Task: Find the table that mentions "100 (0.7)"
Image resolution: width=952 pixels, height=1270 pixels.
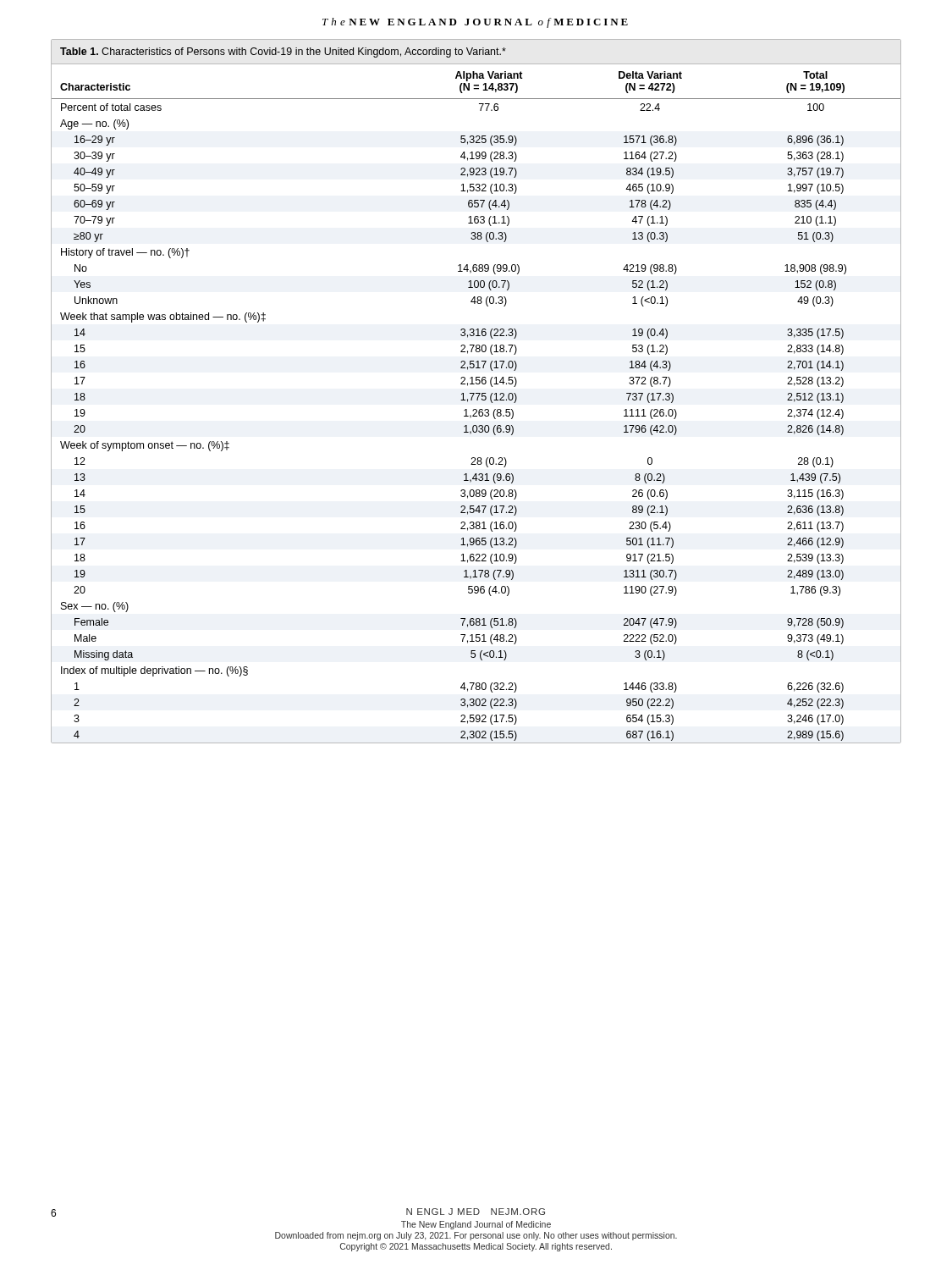Action: point(476,391)
